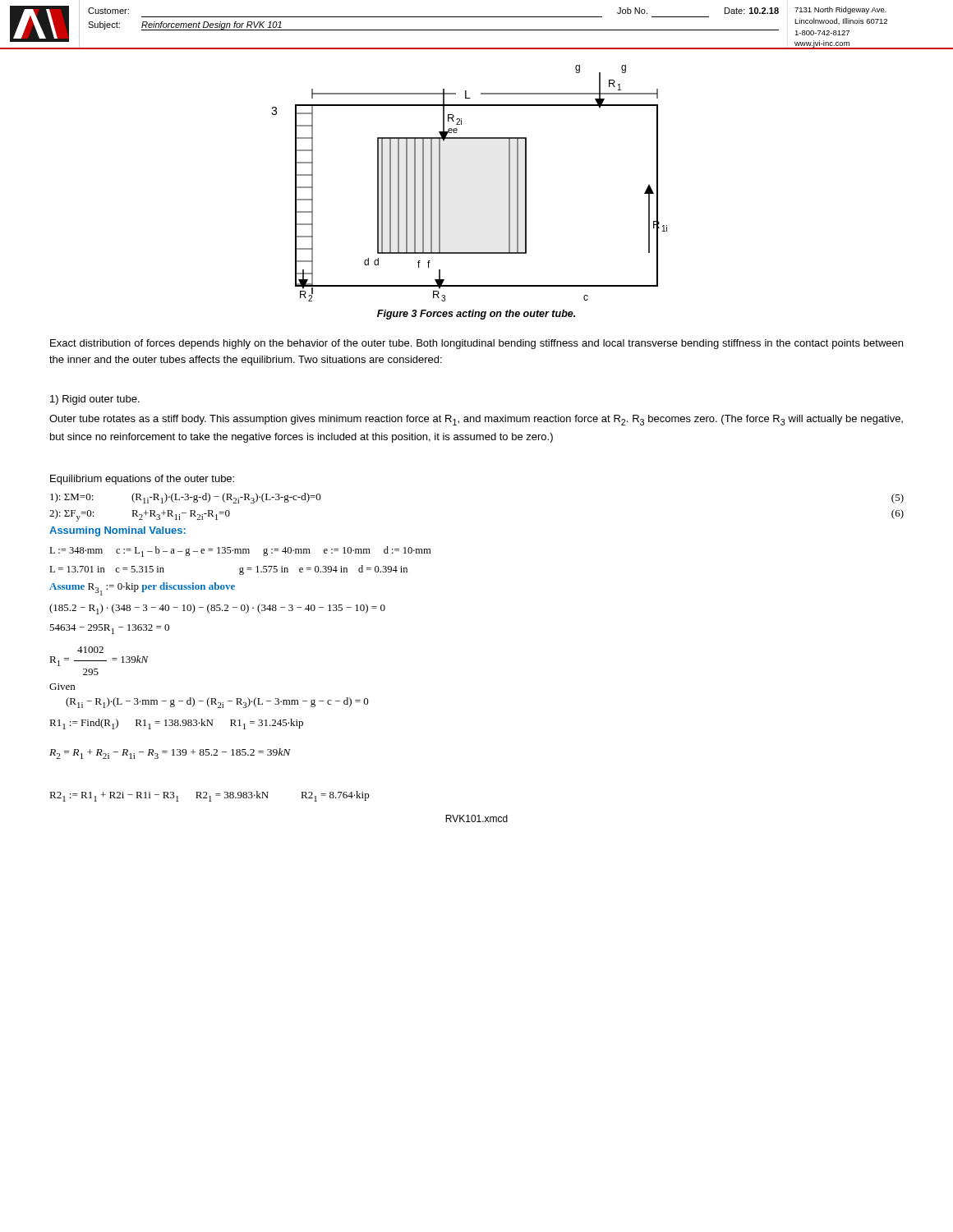Find the formula with the text "R11 := Find(R1) R11 = 138.983·kN"
Screen dimensions: 1232x953
tap(176, 723)
